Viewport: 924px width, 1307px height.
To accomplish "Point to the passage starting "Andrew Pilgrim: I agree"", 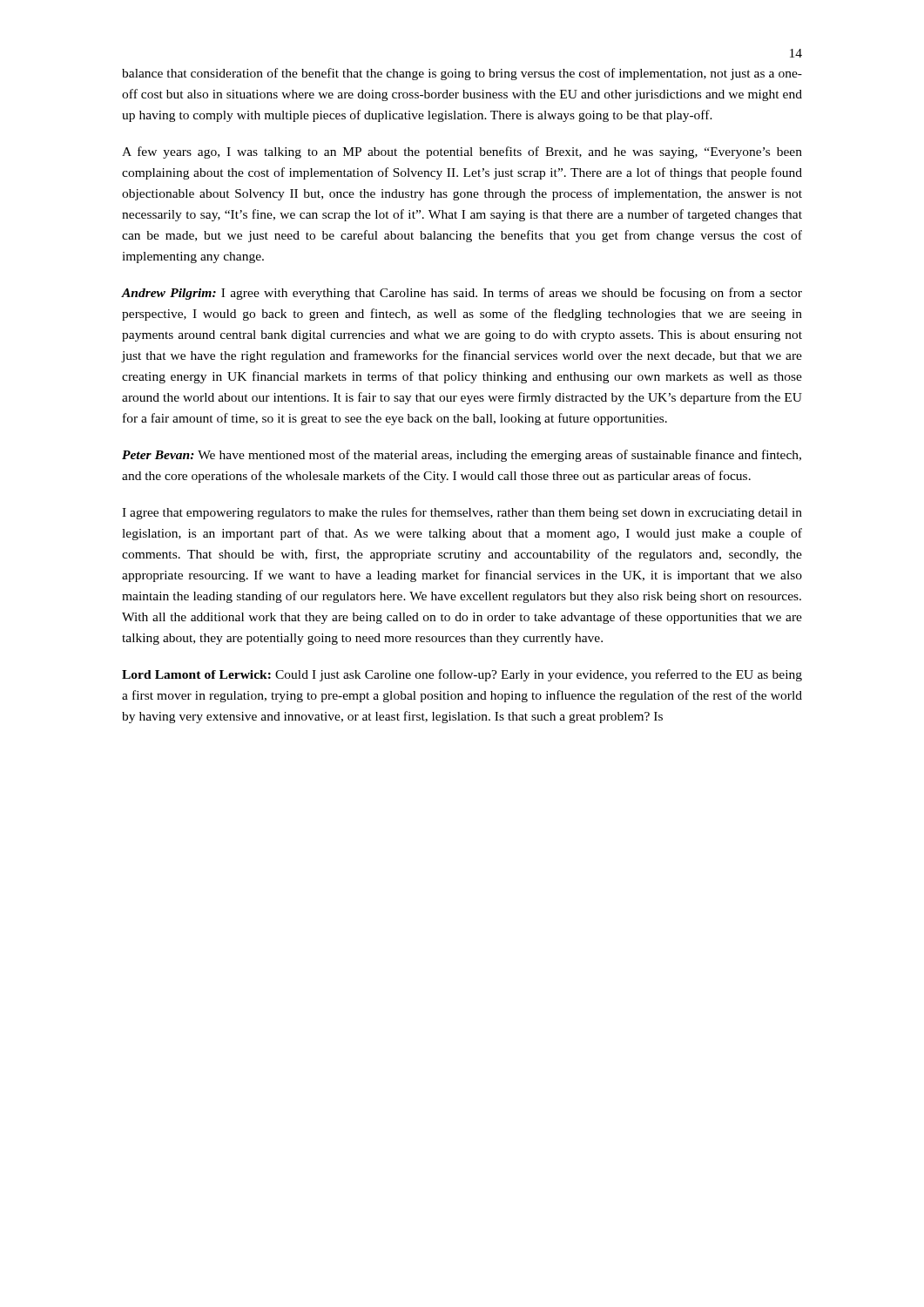I will 462,355.
